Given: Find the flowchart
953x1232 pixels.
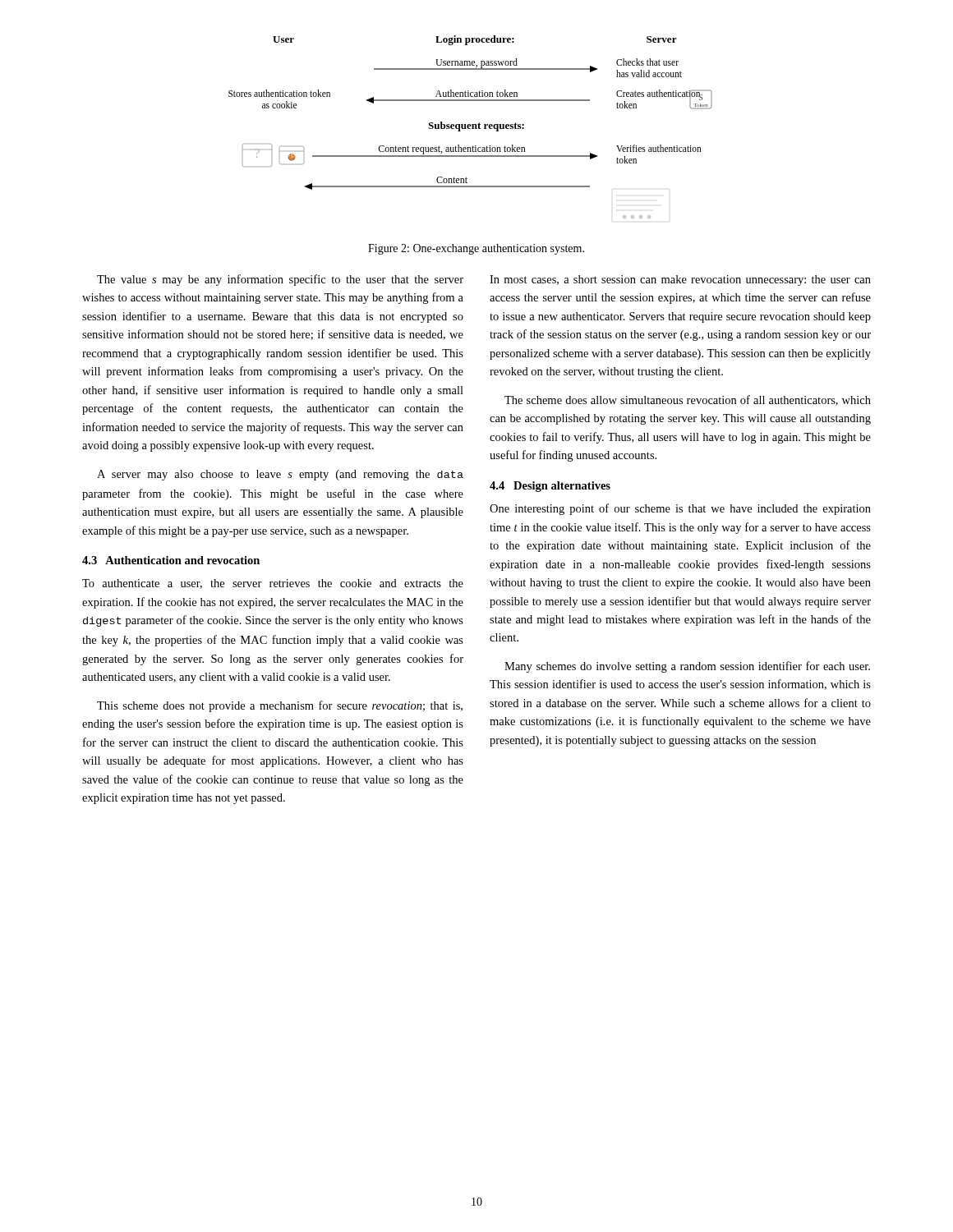Looking at the screenshot, I should point(476,129).
